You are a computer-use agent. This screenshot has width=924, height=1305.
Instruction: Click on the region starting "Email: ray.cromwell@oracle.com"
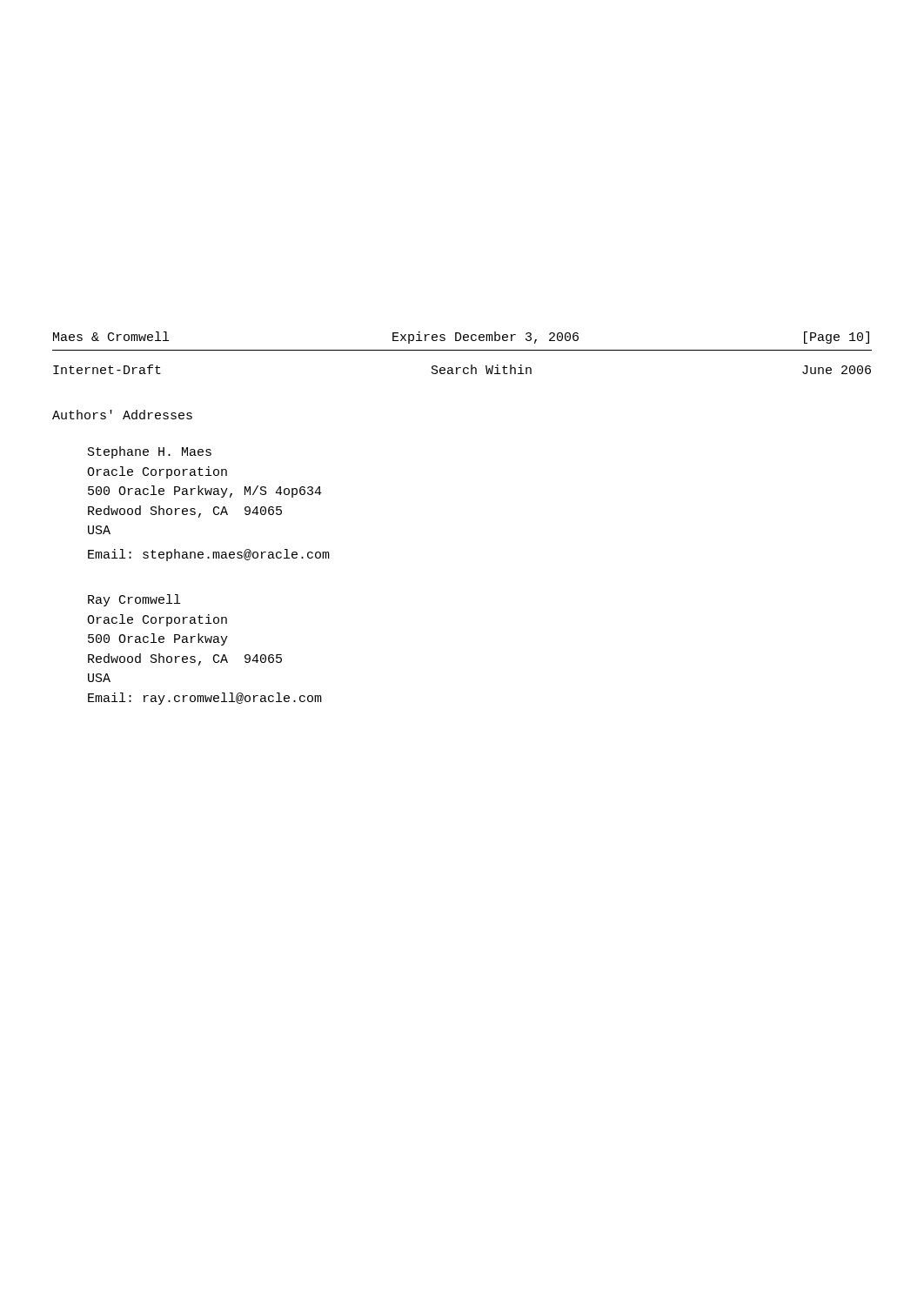204,699
